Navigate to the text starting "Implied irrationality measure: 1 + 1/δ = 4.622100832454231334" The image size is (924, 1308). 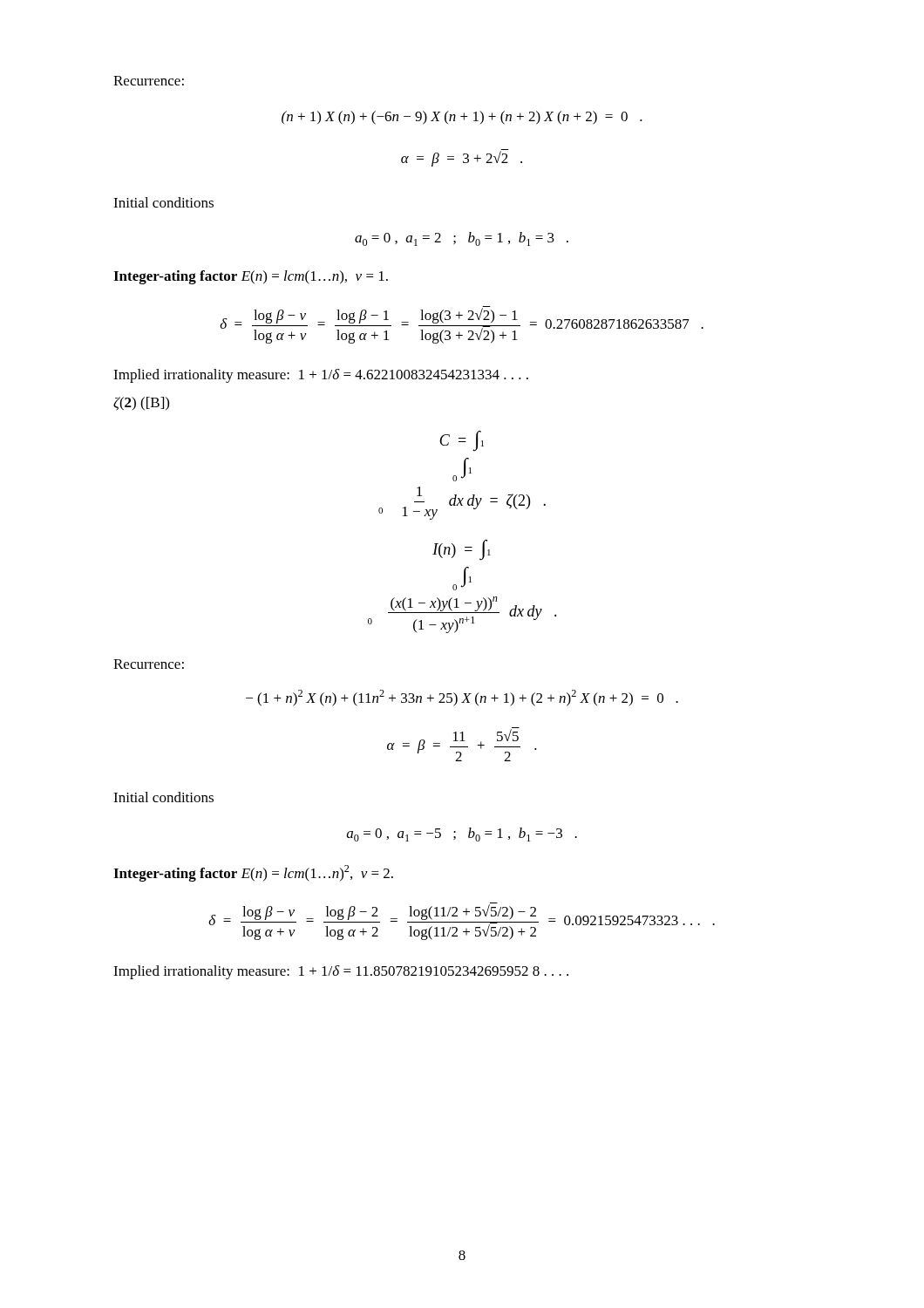(x=321, y=374)
